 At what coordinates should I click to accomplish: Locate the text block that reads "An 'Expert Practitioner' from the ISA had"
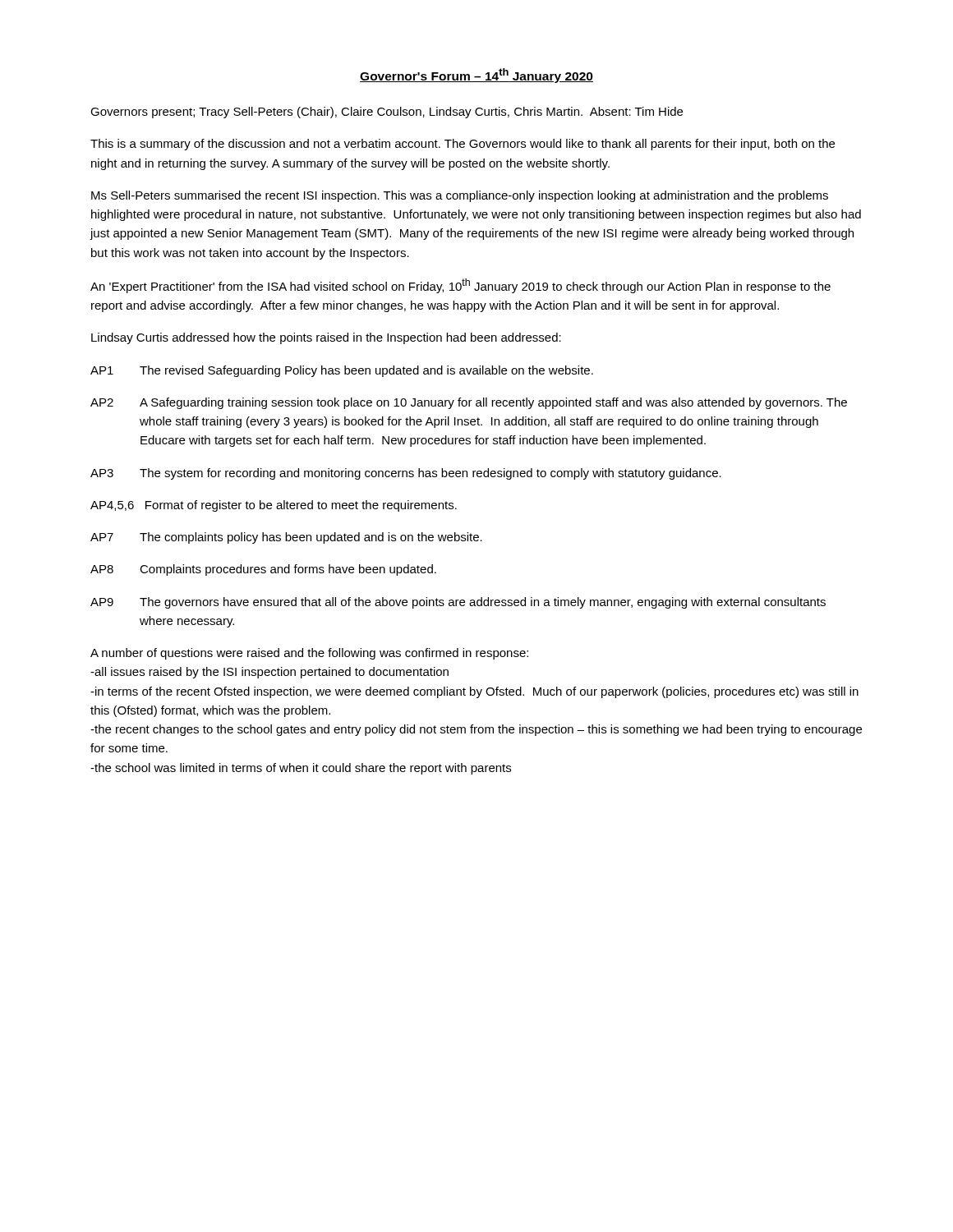click(461, 294)
